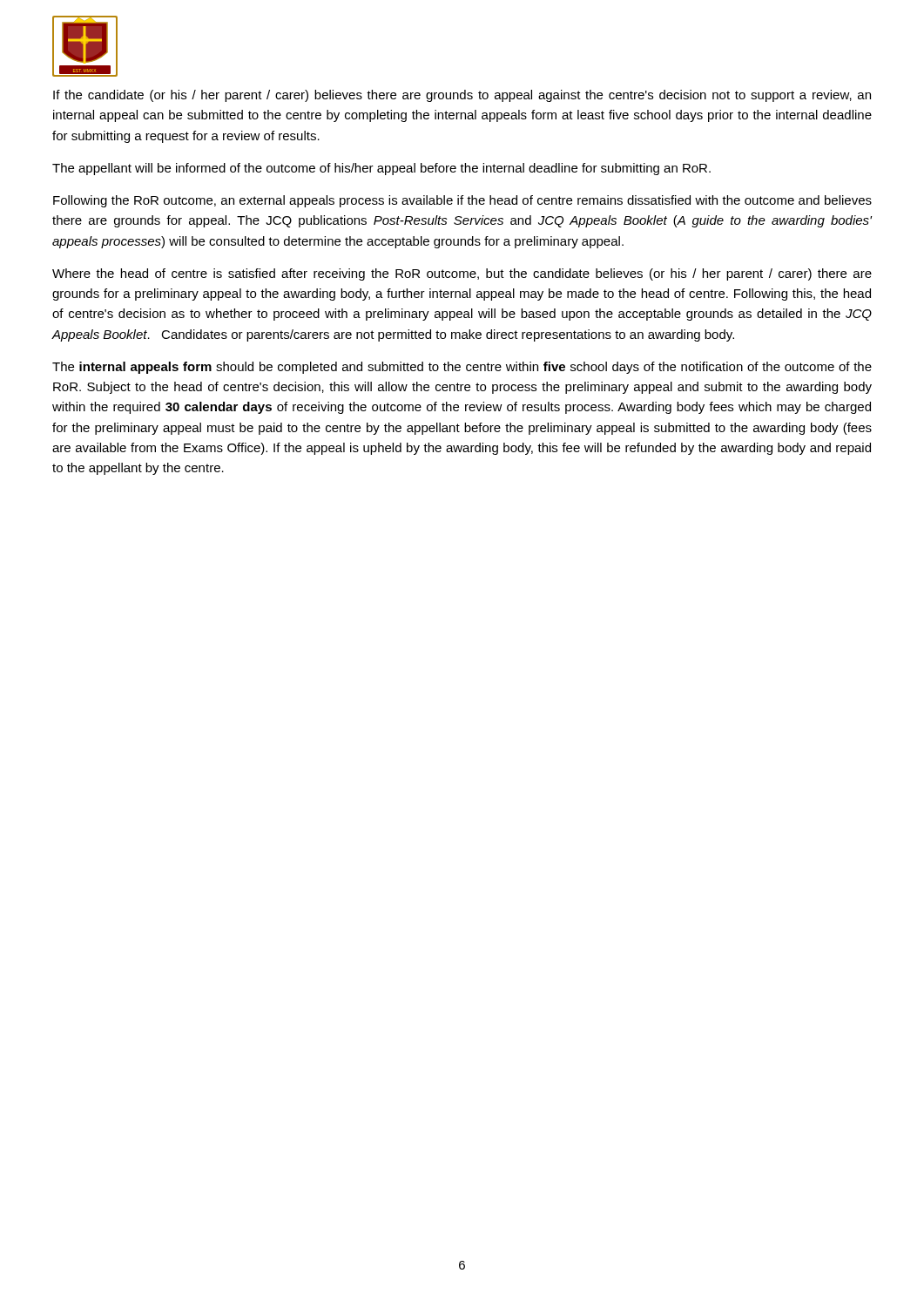Where is the passage that starts "The appellant will be informed"?
924x1307 pixels.
[462, 168]
